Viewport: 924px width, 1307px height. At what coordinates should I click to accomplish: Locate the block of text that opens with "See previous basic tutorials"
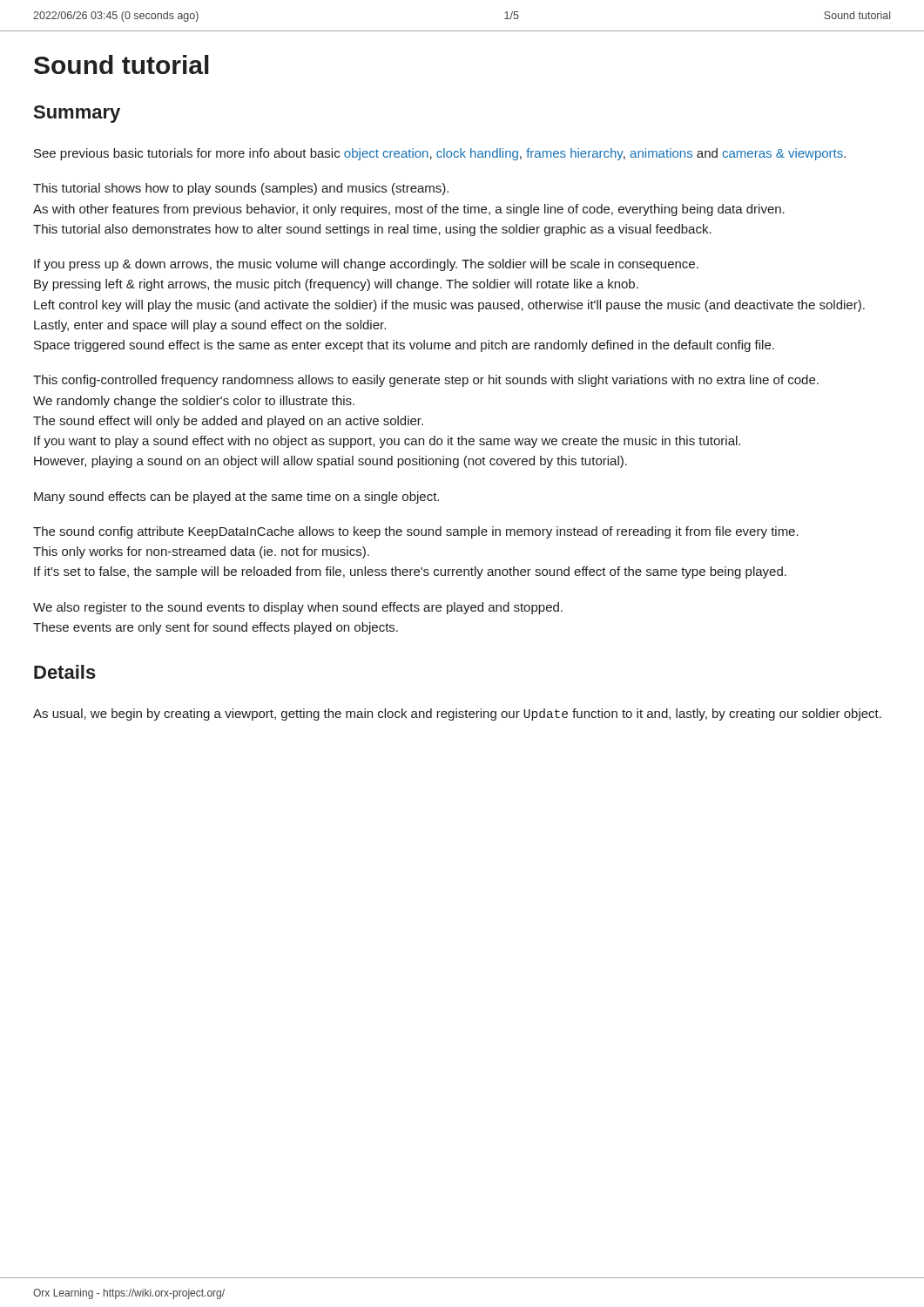(462, 153)
